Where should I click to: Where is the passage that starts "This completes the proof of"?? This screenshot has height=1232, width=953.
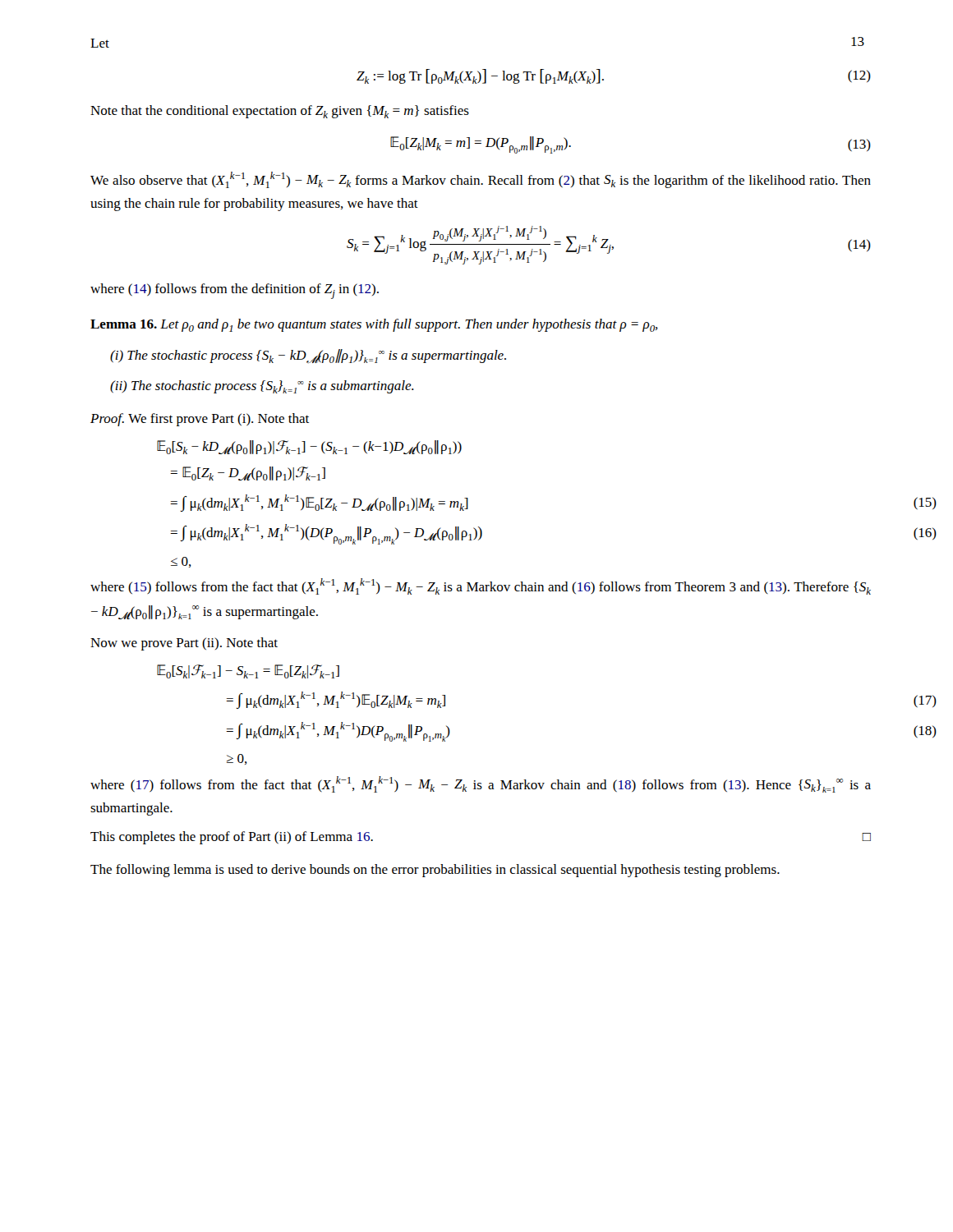[235, 837]
